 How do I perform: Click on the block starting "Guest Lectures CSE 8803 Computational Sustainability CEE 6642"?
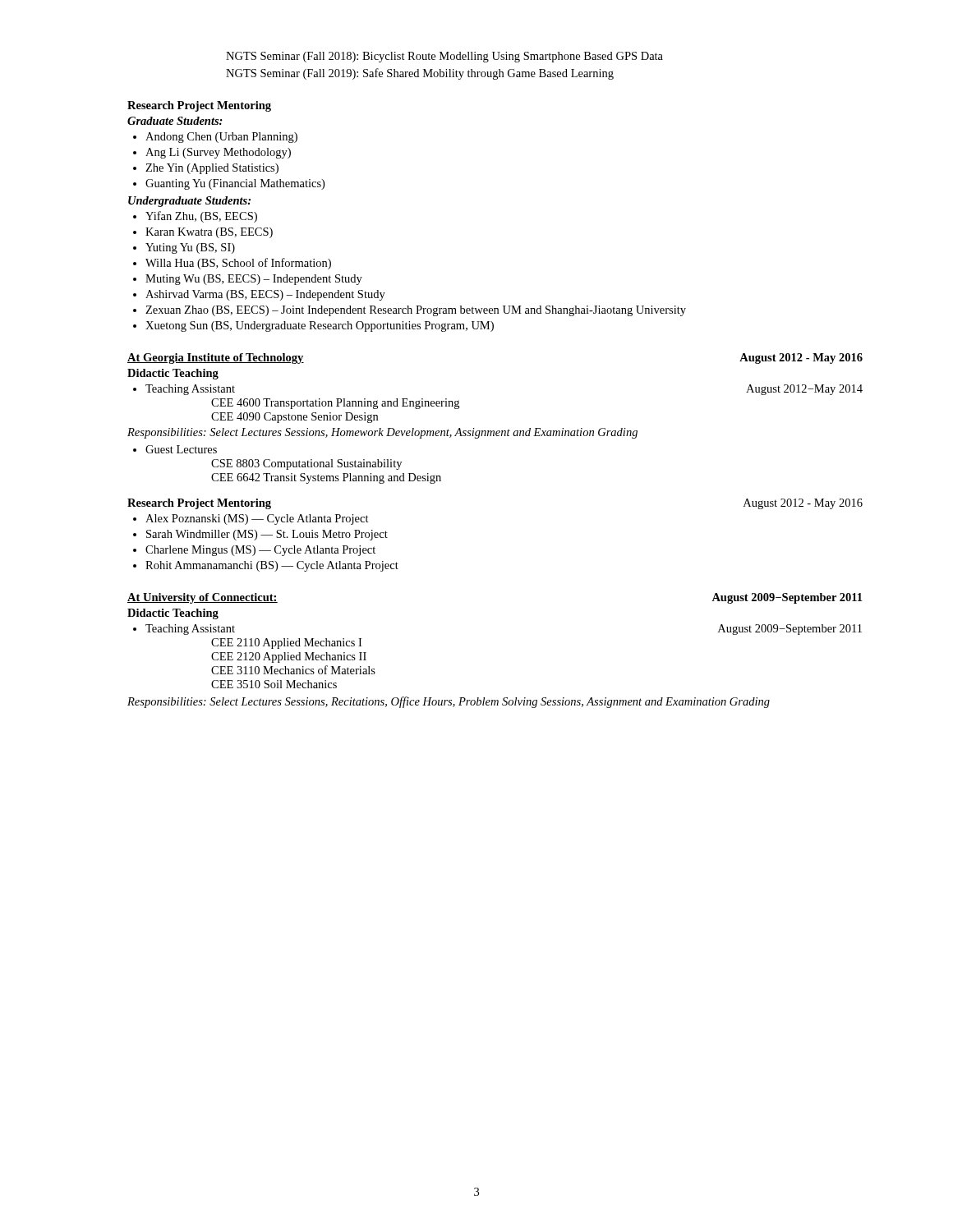[x=175, y=449]
